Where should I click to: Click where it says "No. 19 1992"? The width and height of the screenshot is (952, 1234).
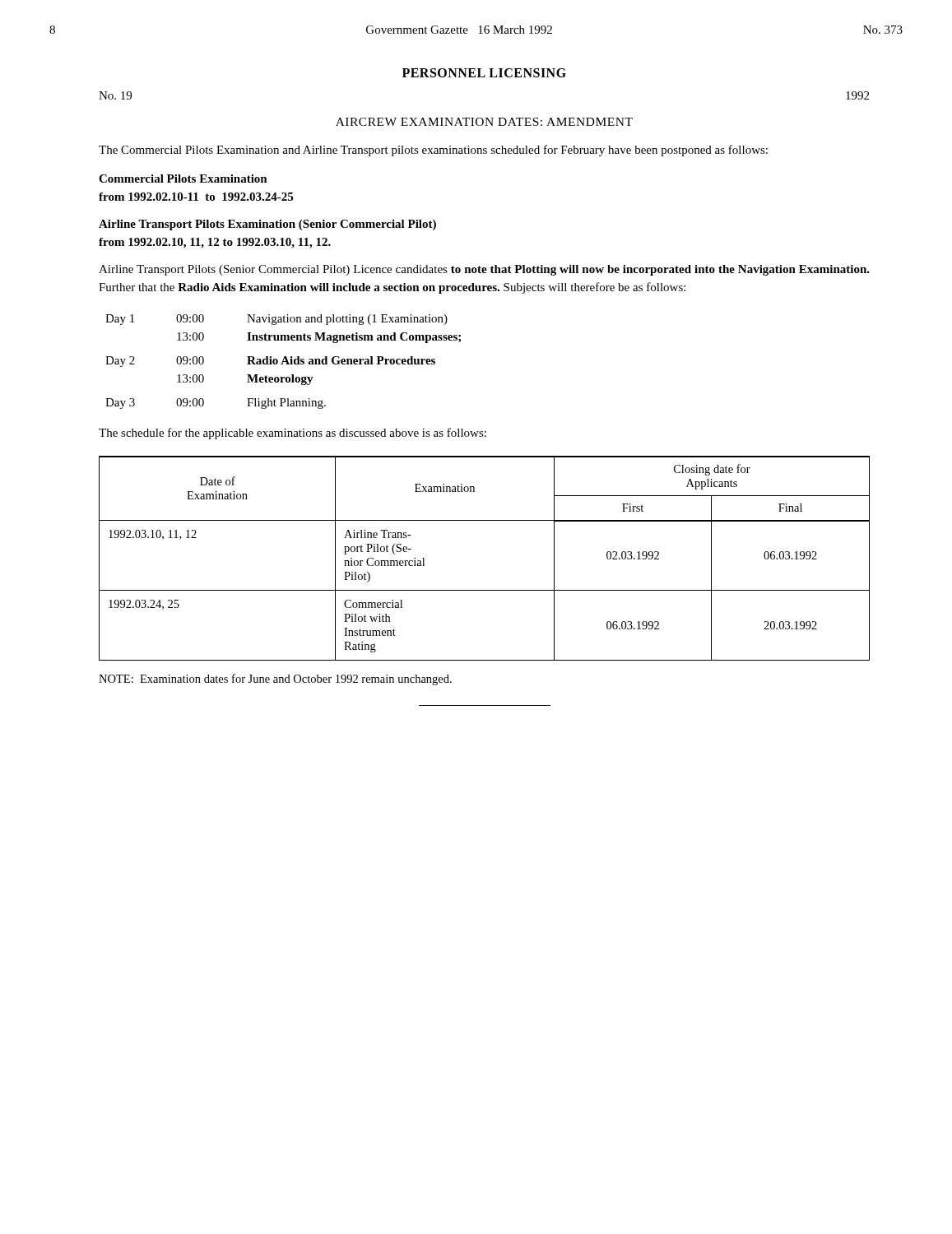(x=123, y=95)
